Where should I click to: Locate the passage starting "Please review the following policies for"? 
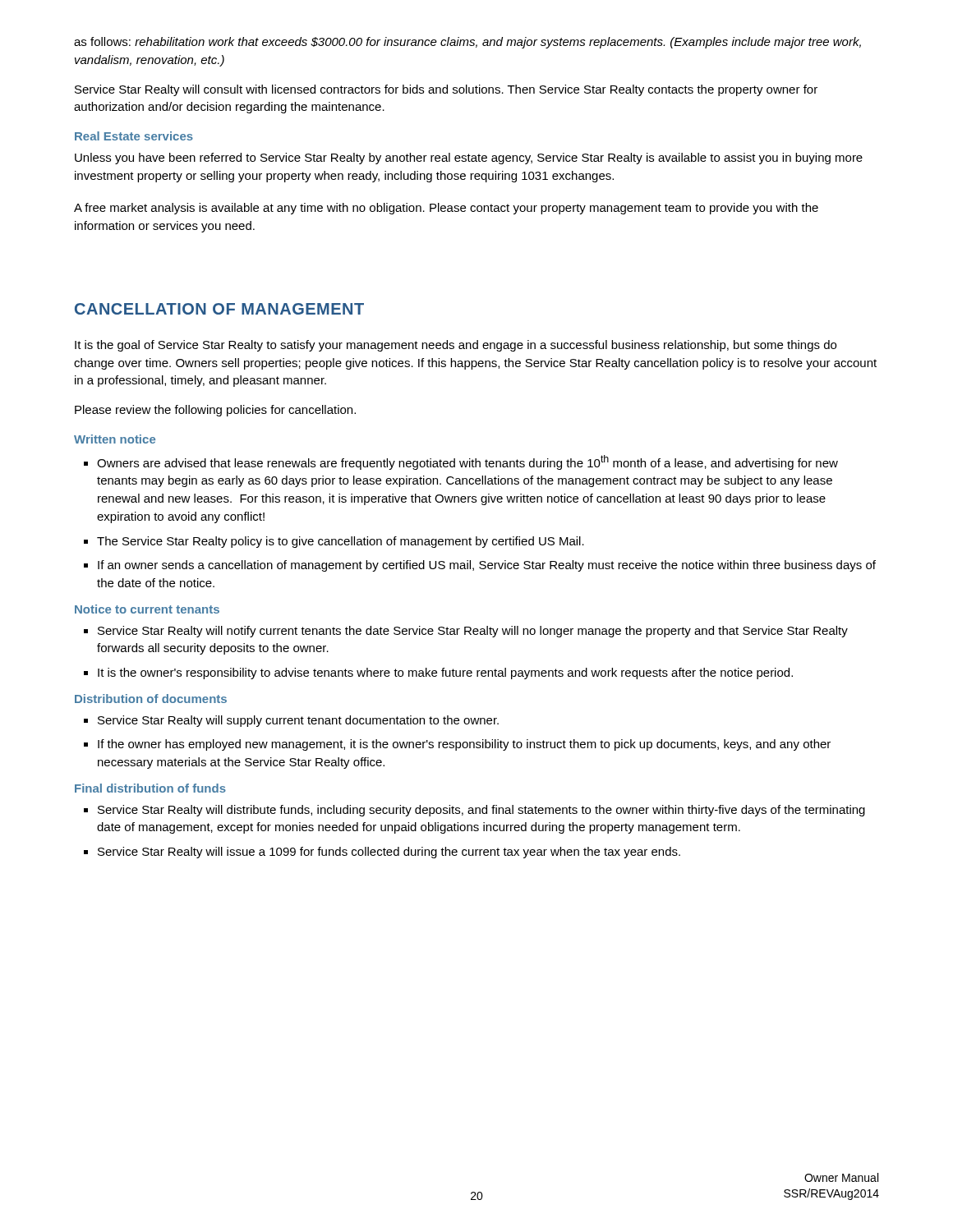coord(215,411)
